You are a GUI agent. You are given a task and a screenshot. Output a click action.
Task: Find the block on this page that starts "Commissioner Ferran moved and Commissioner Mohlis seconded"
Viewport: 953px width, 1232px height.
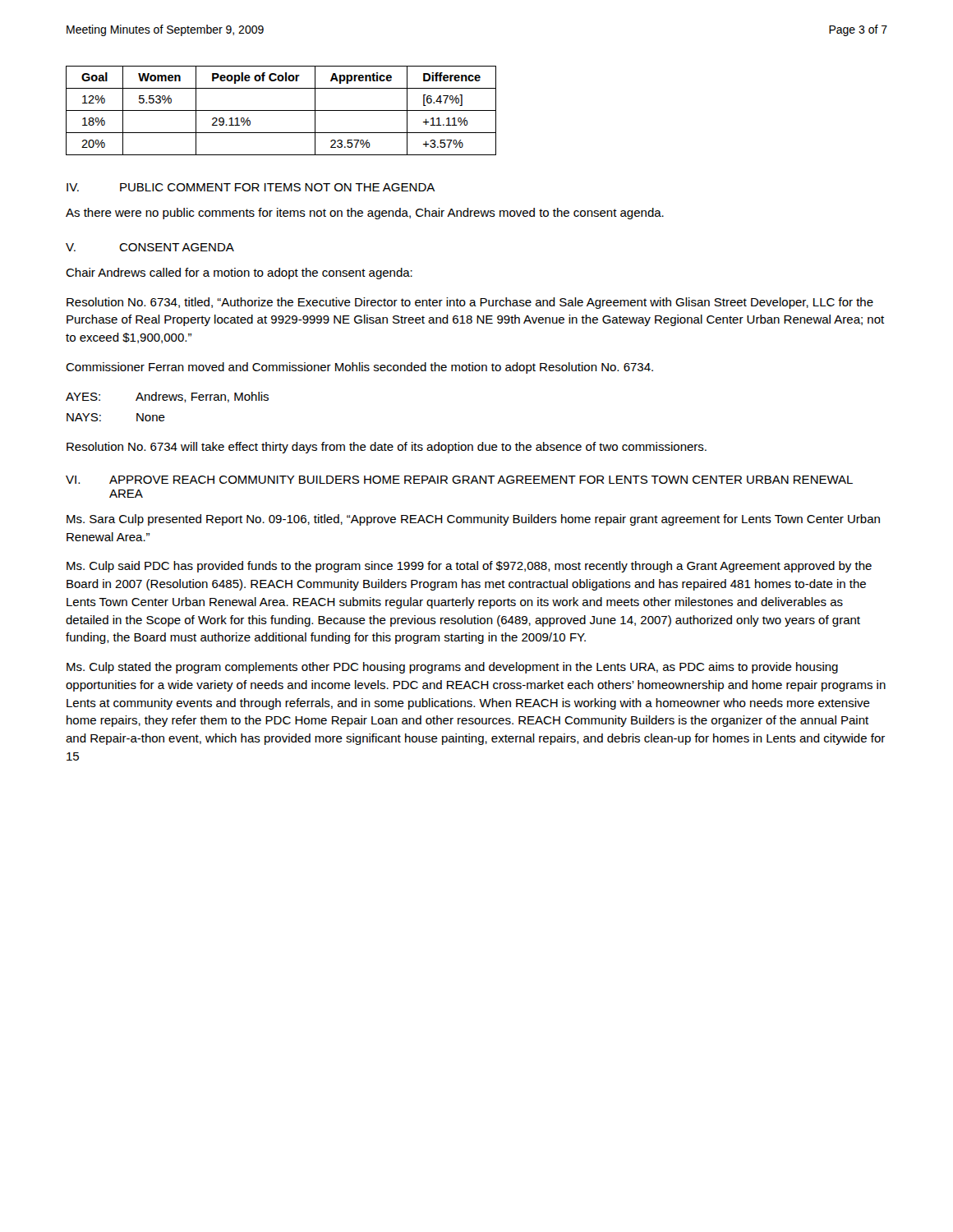coord(360,367)
